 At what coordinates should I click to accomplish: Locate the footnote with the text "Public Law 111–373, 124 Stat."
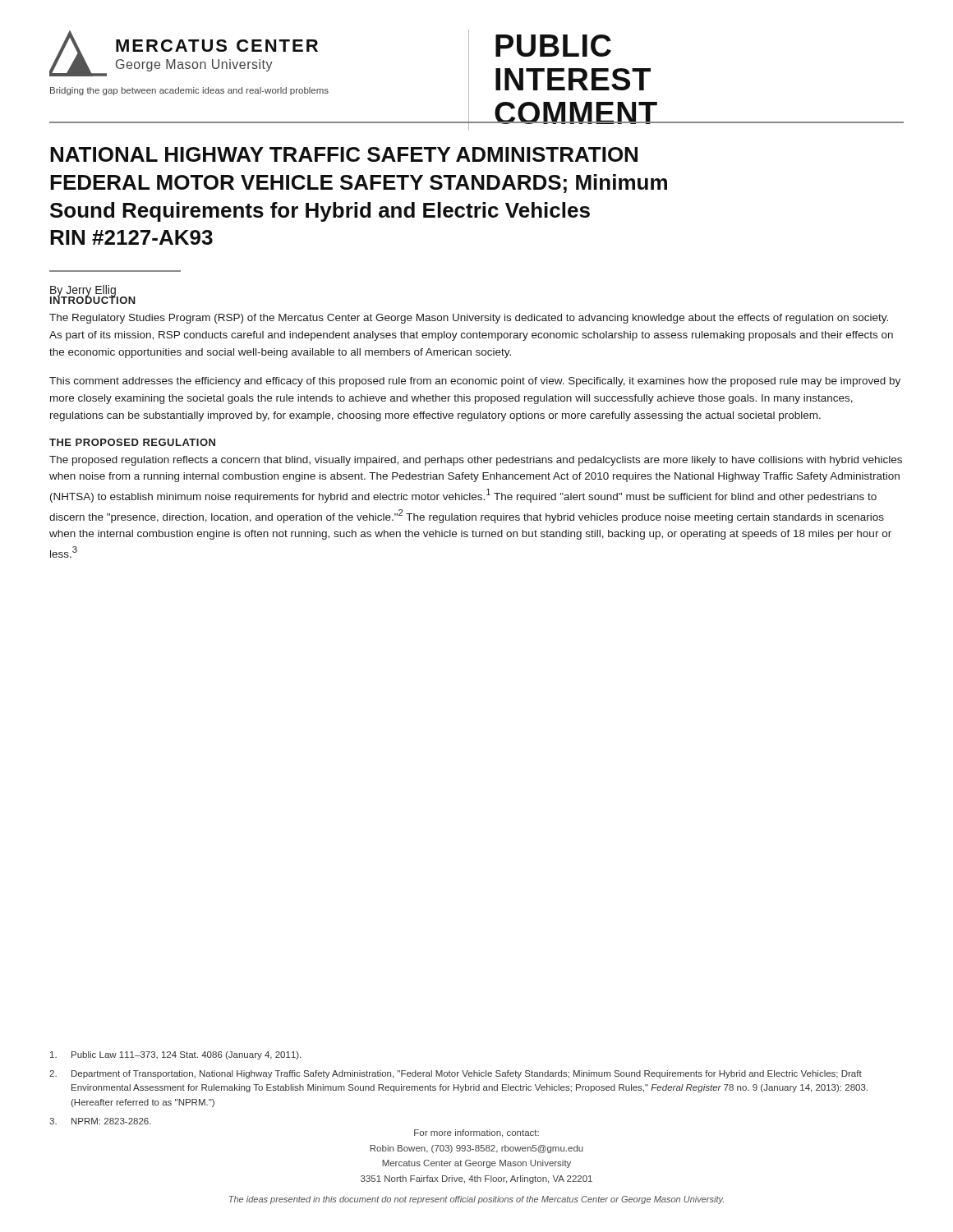coord(175,1055)
